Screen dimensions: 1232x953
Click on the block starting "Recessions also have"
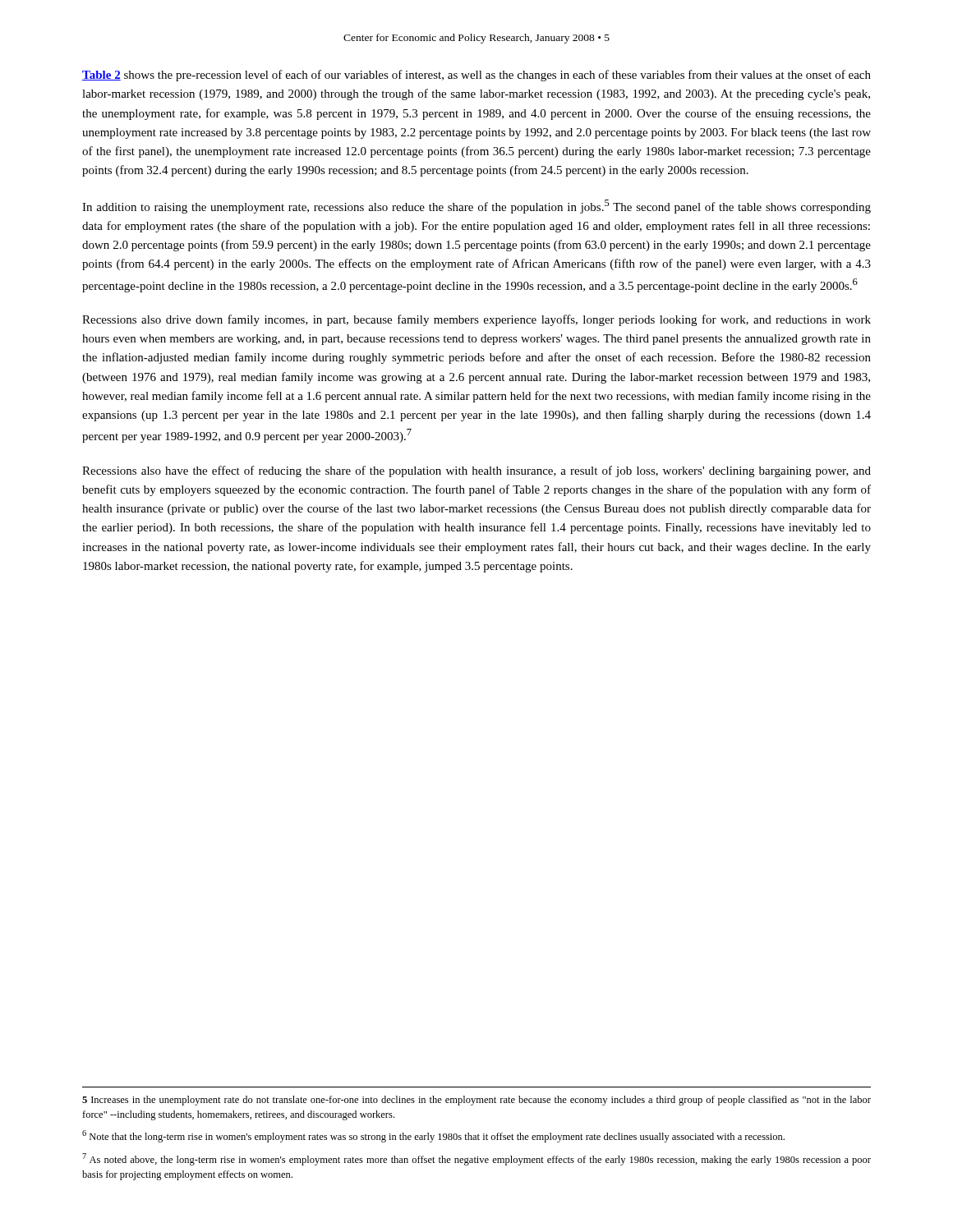pos(476,518)
